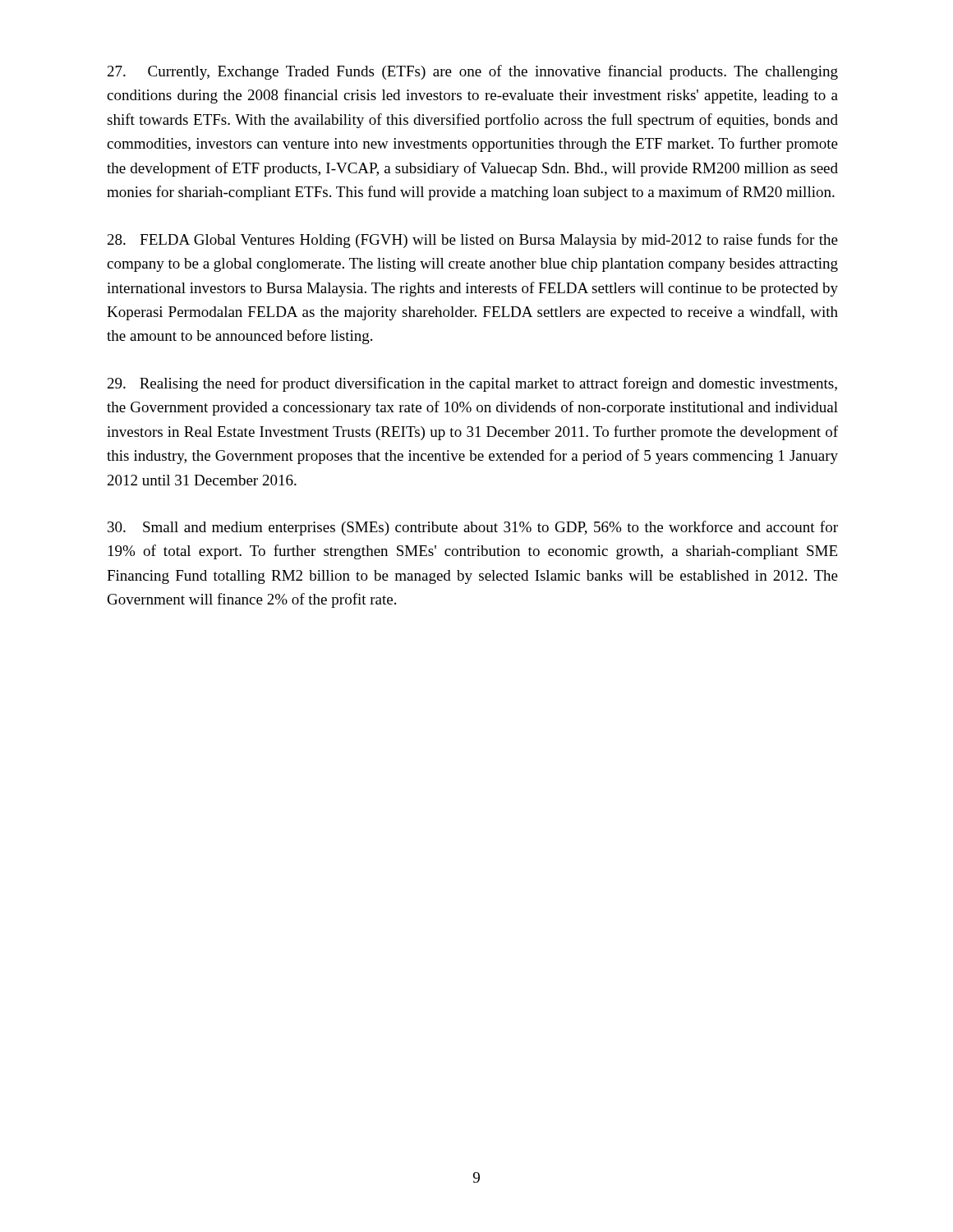Click on the text starting "Realising the need for product diversification in"
The height and width of the screenshot is (1232, 953).
pyautogui.click(x=472, y=431)
